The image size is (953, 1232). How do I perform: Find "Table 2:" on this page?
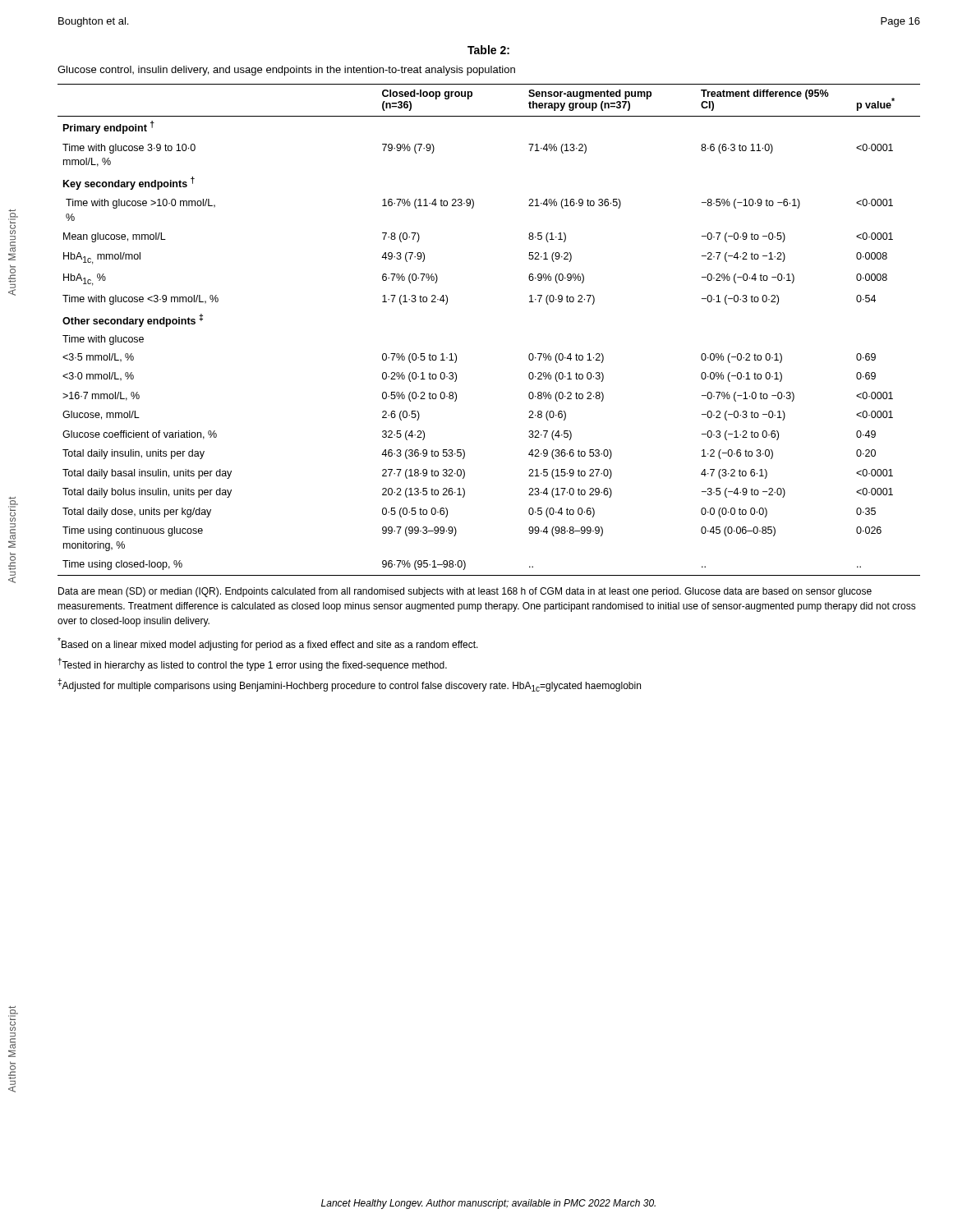[489, 50]
